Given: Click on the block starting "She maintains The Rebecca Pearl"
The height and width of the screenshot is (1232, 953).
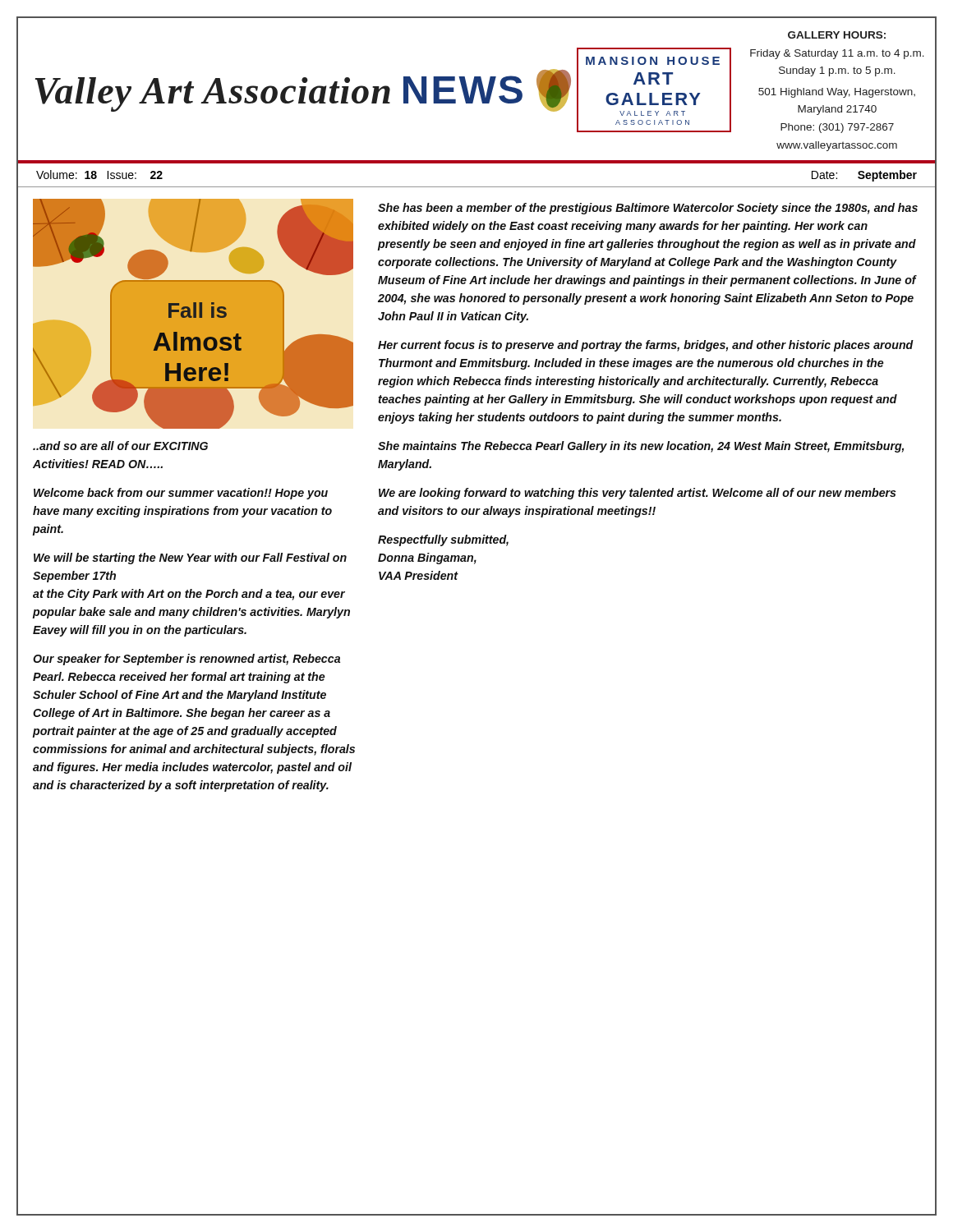Looking at the screenshot, I should pos(641,455).
